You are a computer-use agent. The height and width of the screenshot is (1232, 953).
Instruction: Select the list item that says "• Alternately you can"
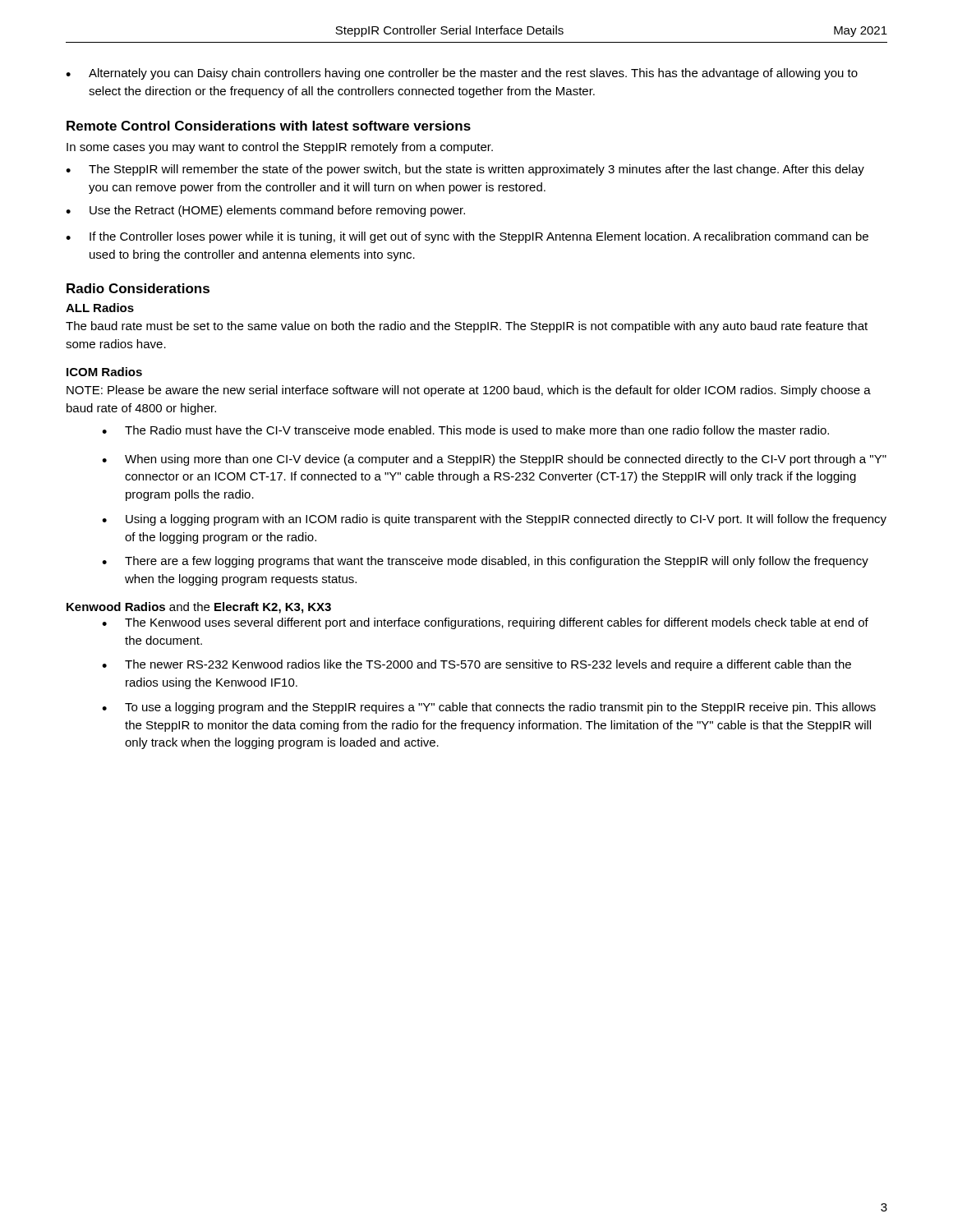pos(476,82)
